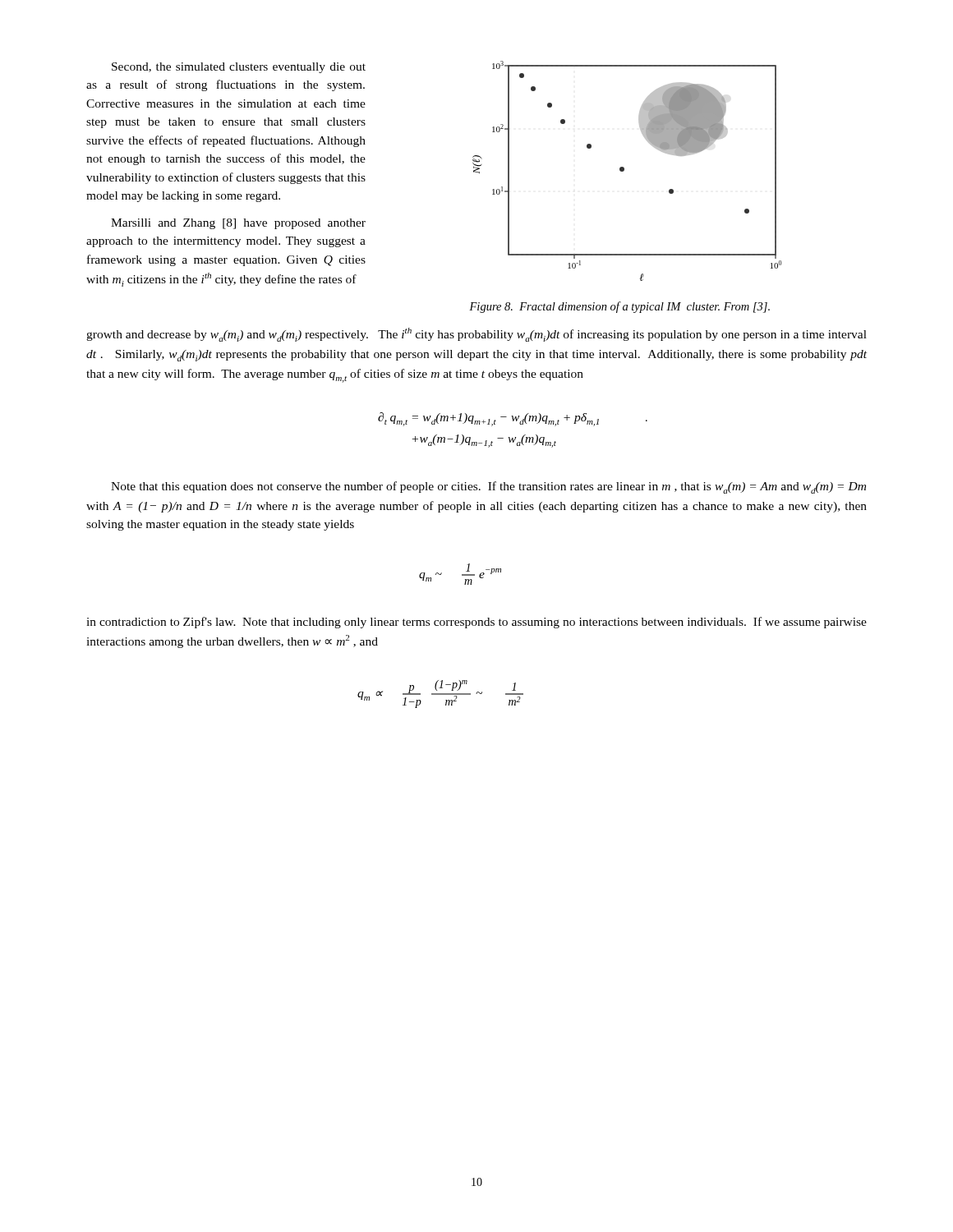The height and width of the screenshot is (1232, 953).
Task: Click on the continuous plot
Action: coord(628,177)
